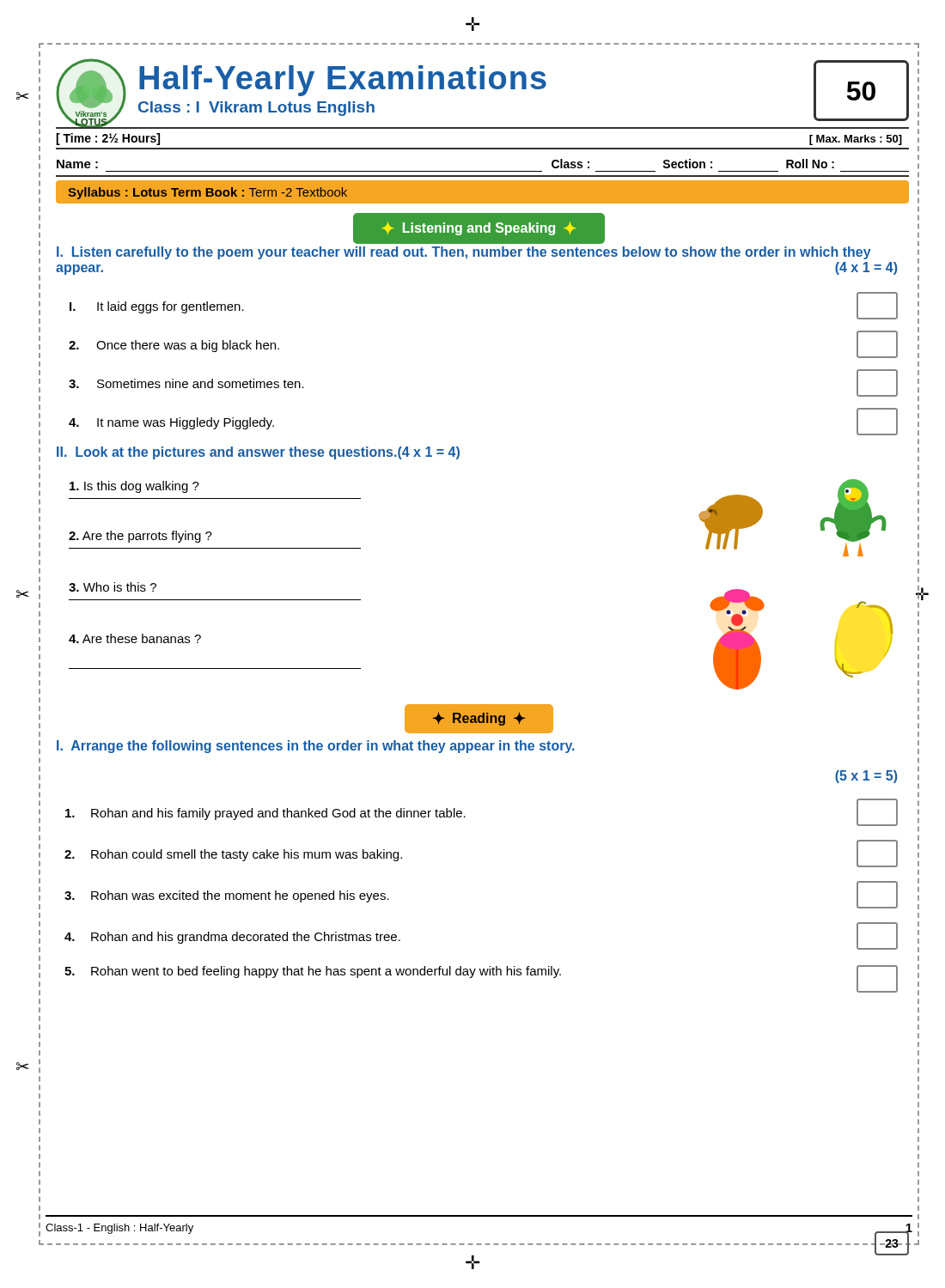Find the block on this page that starts "2. Once there was"

(x=175, y=344)
